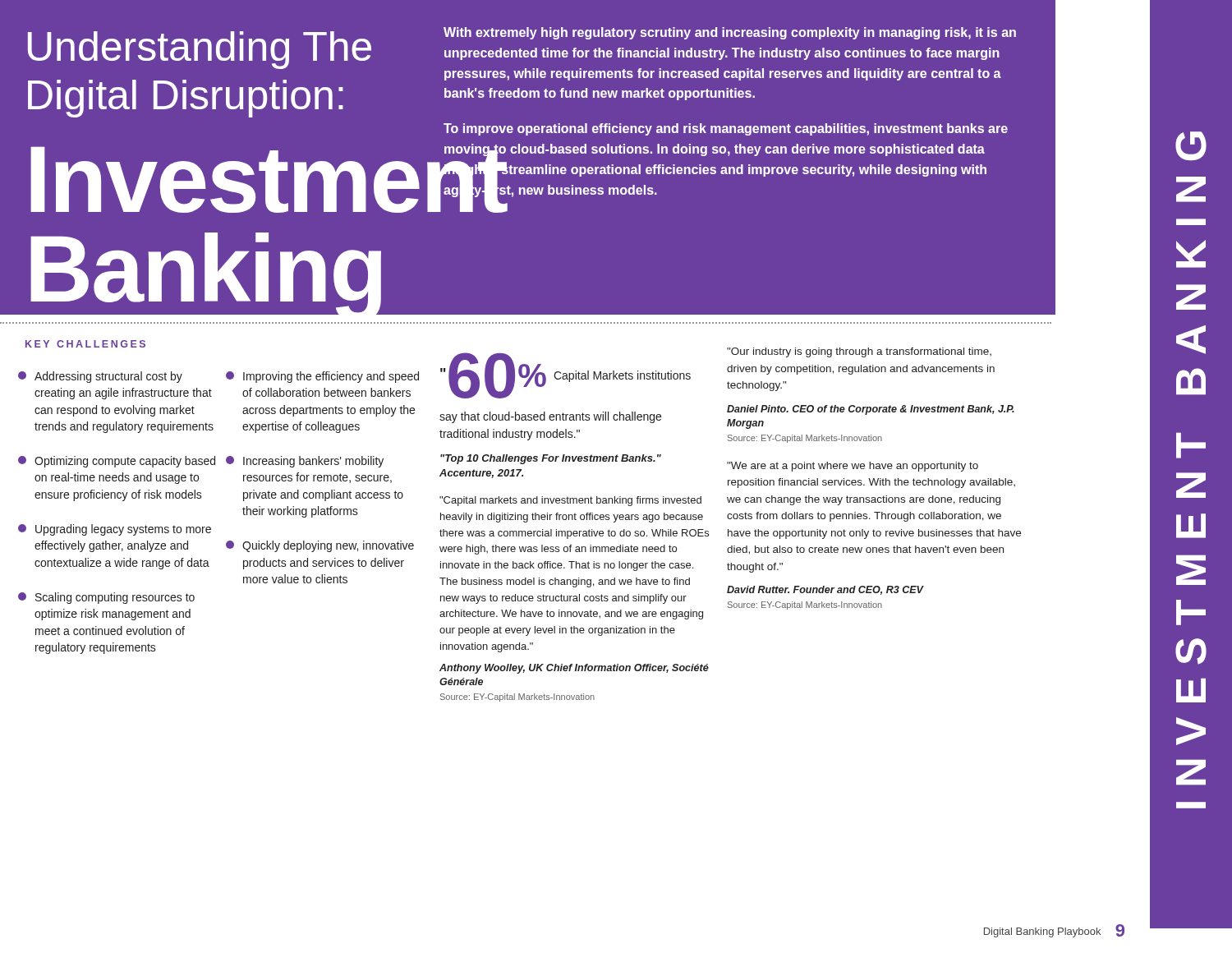Locate the list item that reads "Addressing structural cost by creating an"
The image size is (1232, 953).
pyautogui.click(x=119, y=401)
